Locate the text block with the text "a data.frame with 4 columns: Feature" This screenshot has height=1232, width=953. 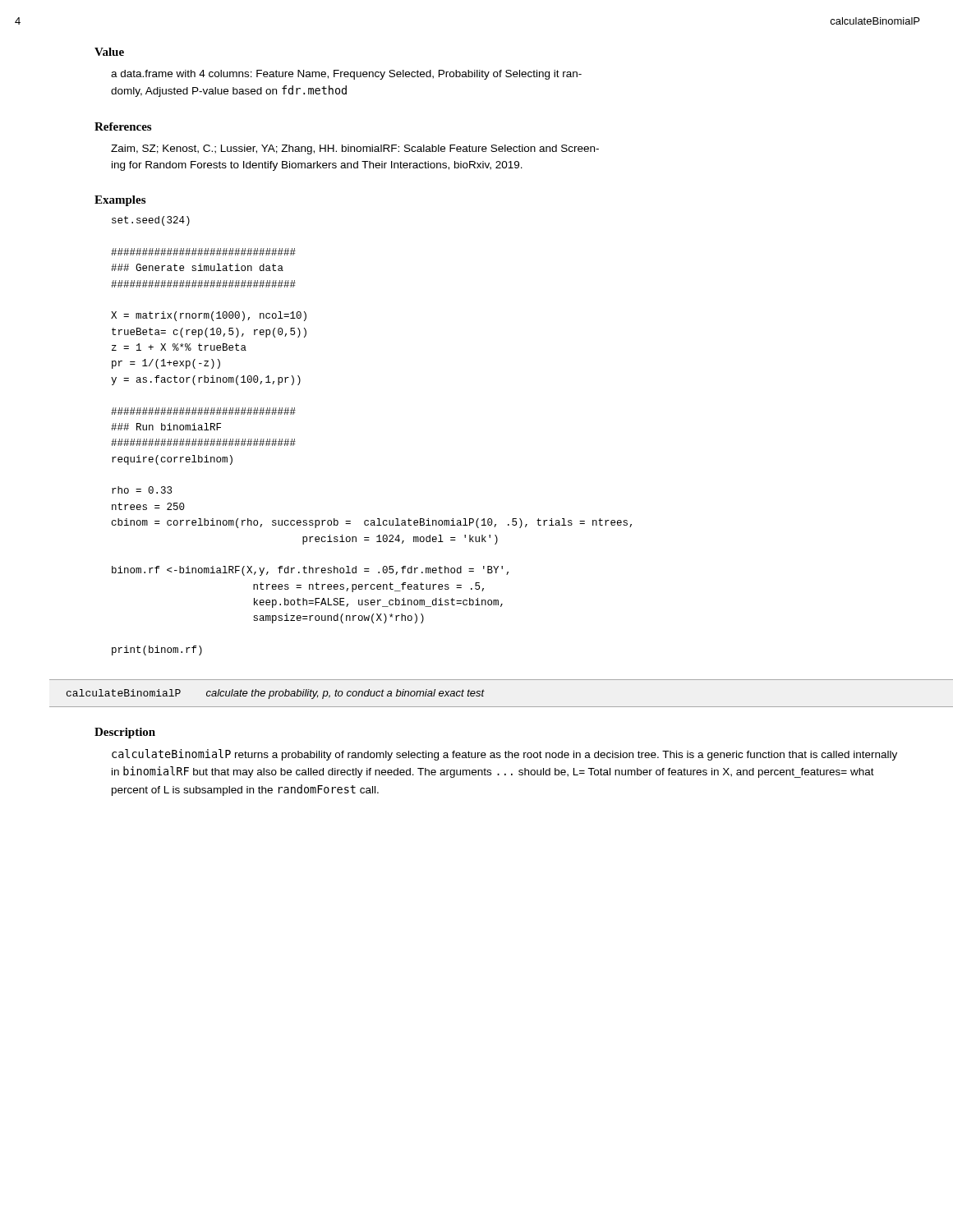[346, 82]
